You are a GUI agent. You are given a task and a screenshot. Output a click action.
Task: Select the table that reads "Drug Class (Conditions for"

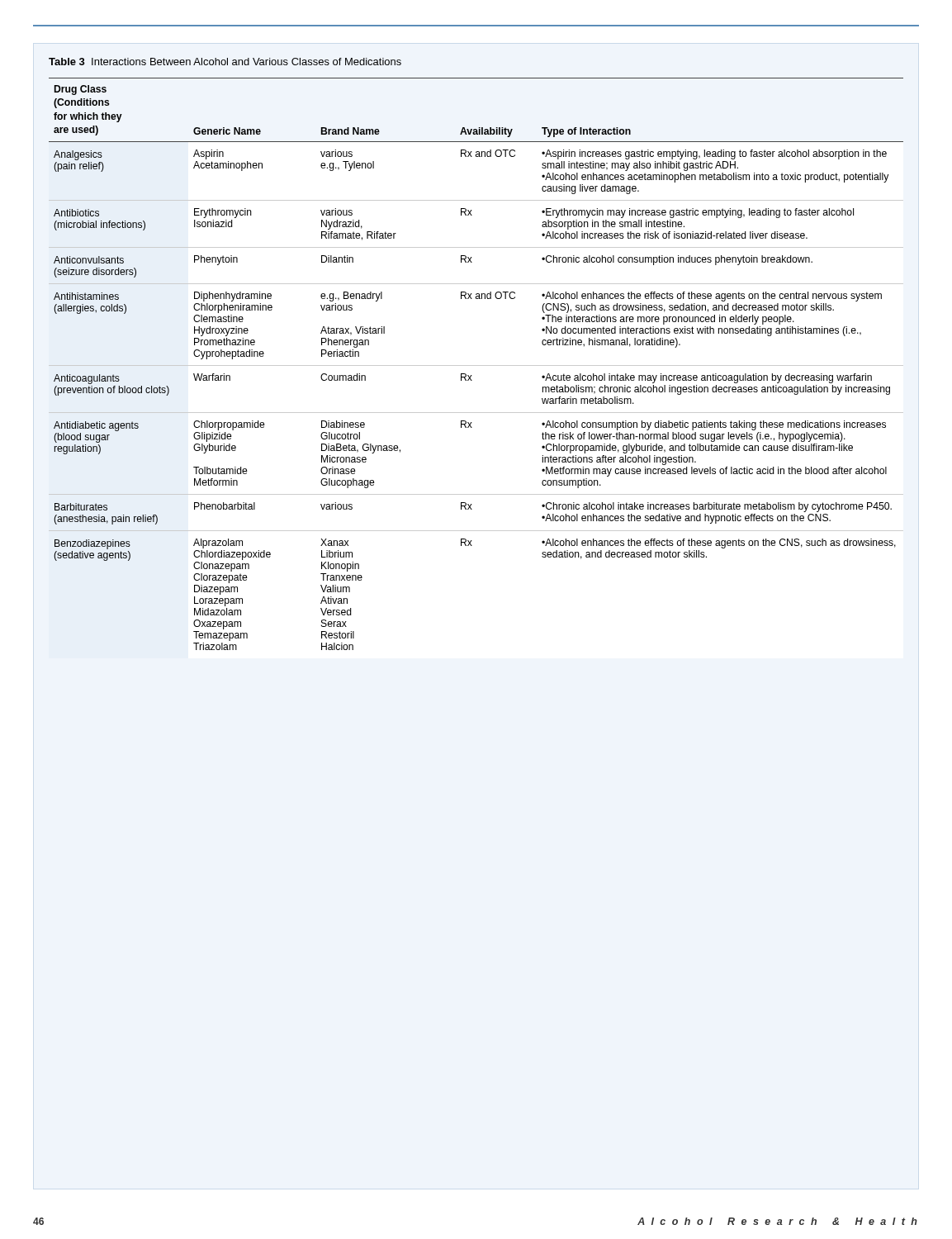coord(476,368)
